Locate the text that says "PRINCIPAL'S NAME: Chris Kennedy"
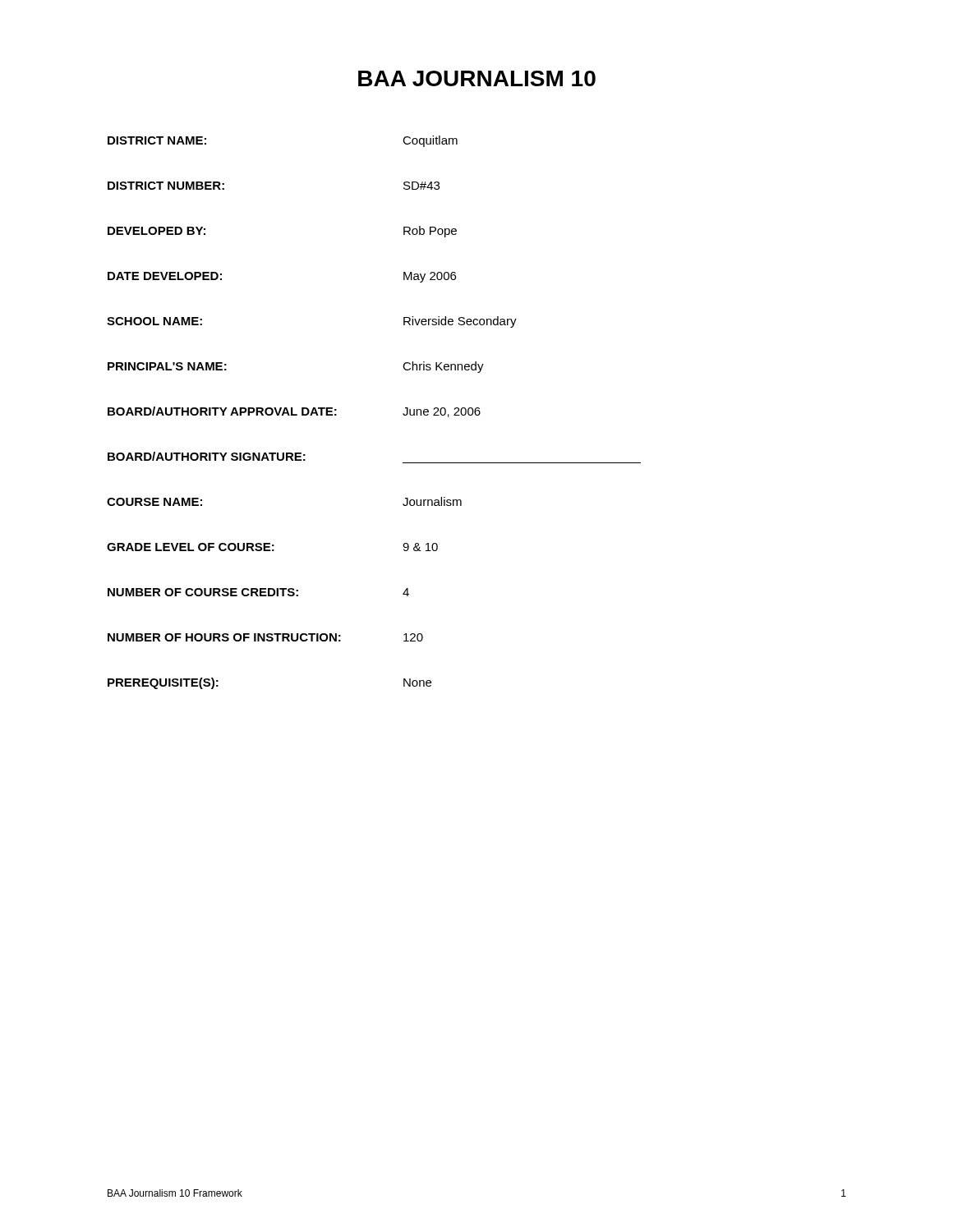 click(x=170, y=369)
